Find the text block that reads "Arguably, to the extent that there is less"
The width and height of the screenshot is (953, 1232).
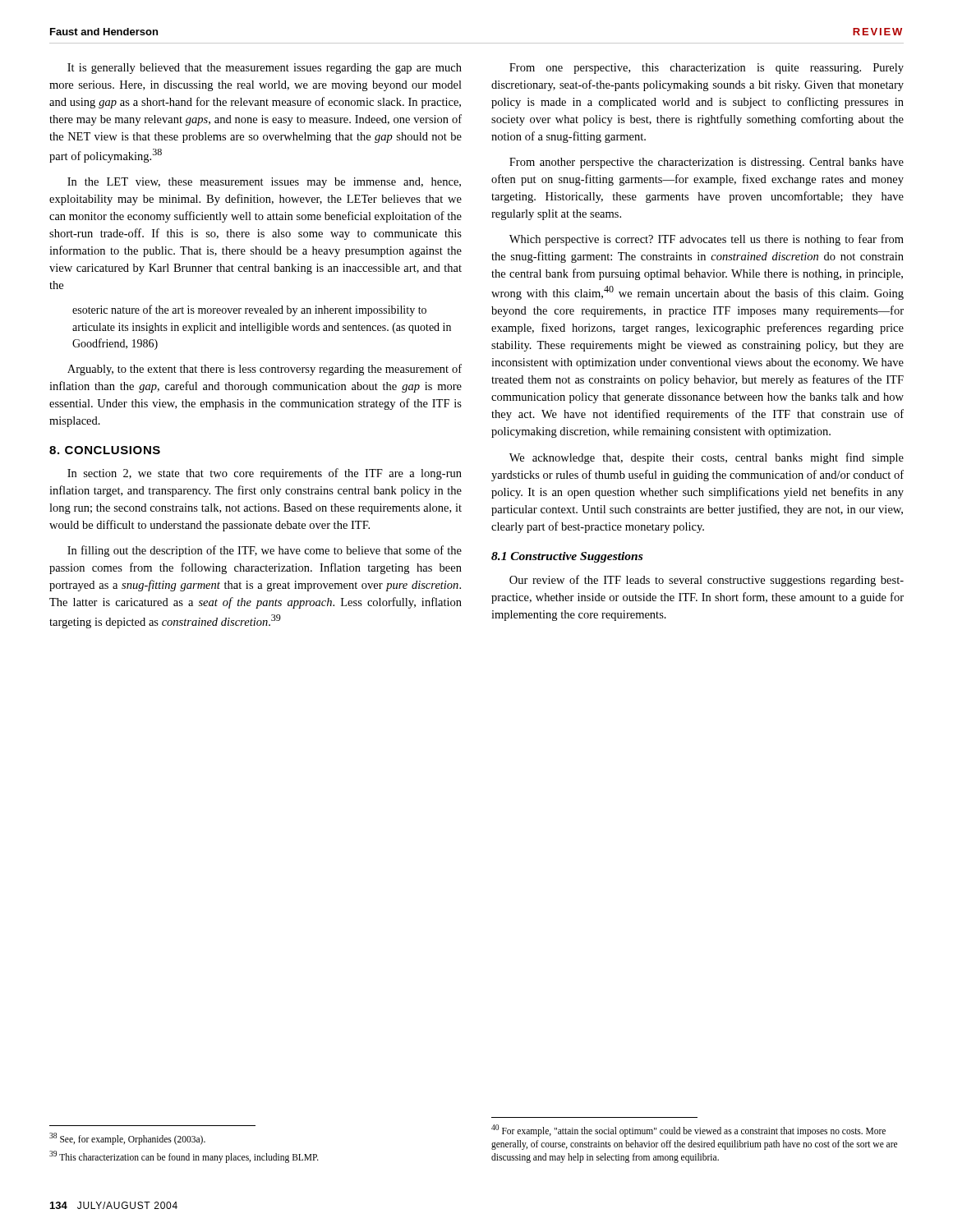tap(255, 395)
